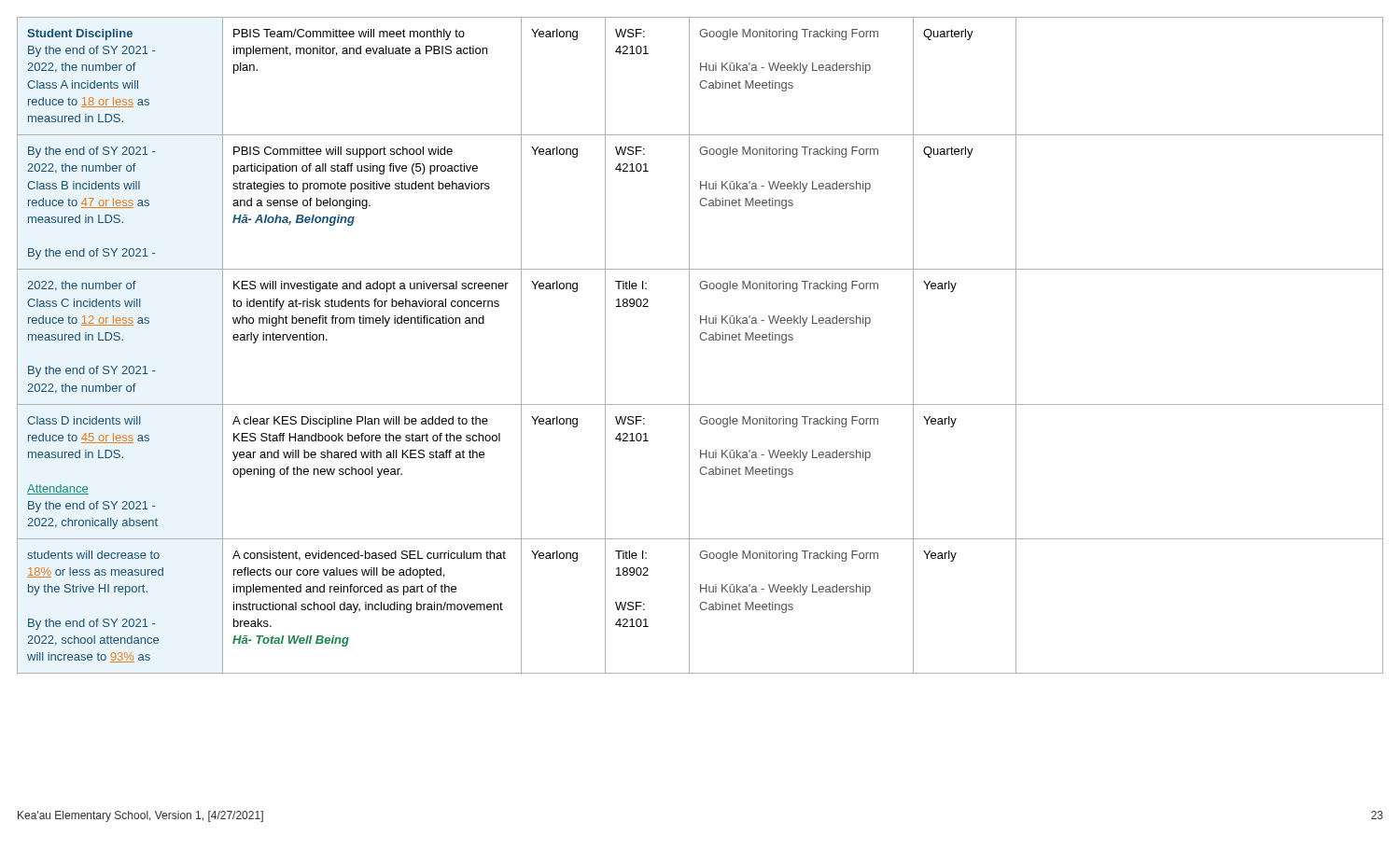1400x850 pixels.
Task: Select the table that reads "WSF: 42101"
Action: (700, 410)
